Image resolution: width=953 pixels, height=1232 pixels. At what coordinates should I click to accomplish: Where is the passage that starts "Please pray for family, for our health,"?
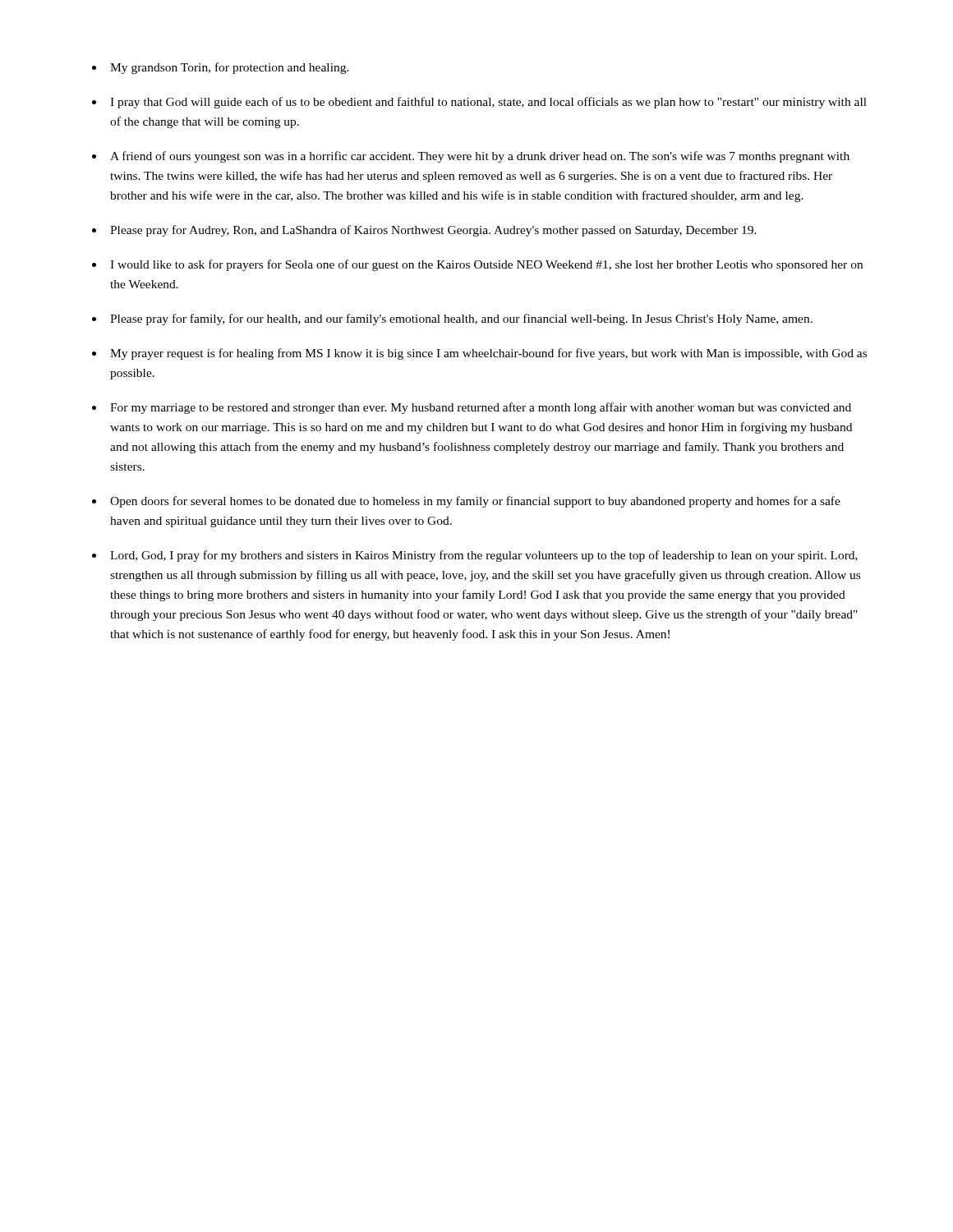coord(462,318)
